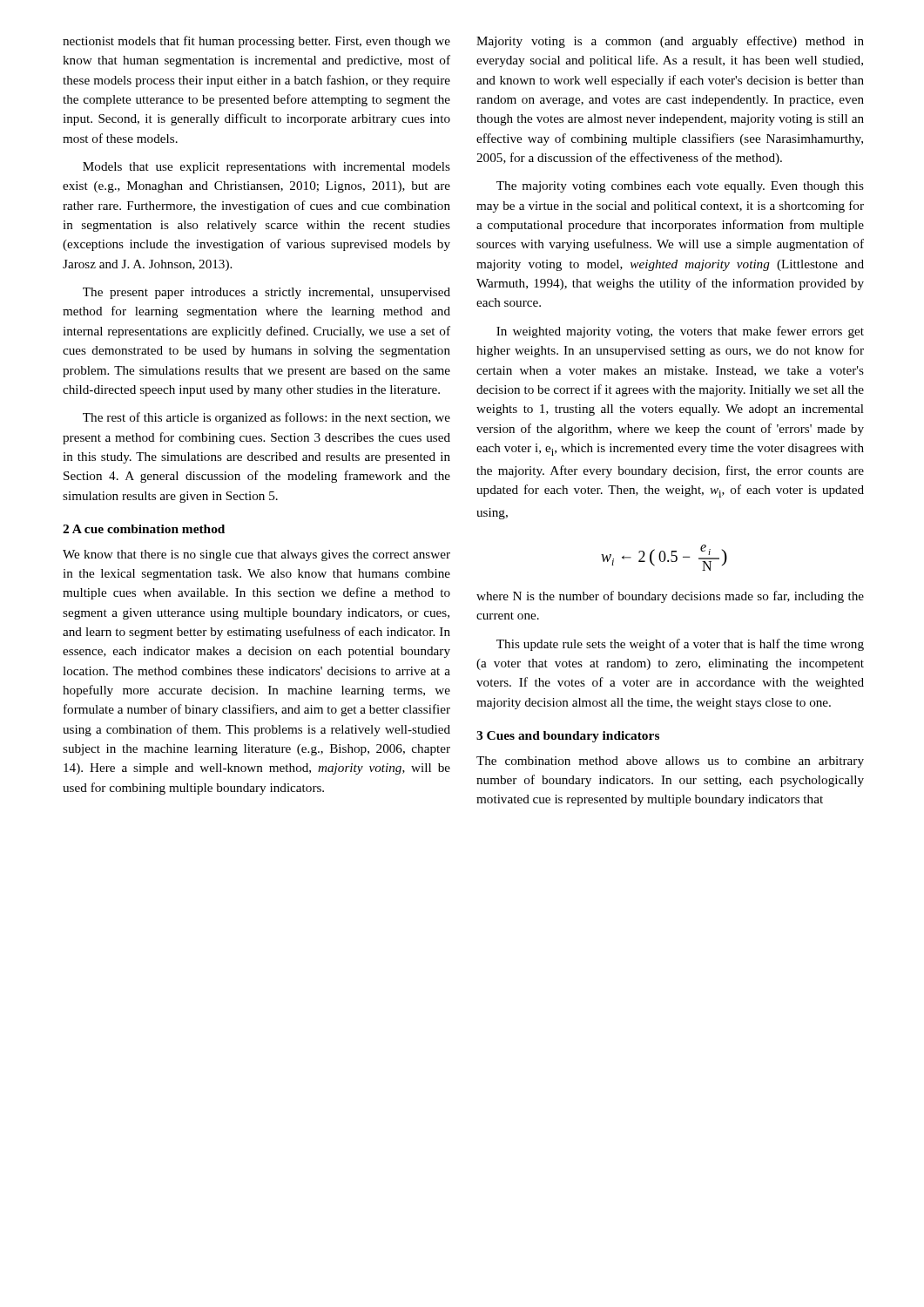Locate the formula that opens with "w i ←"
924x1307 pixels.
670,553
